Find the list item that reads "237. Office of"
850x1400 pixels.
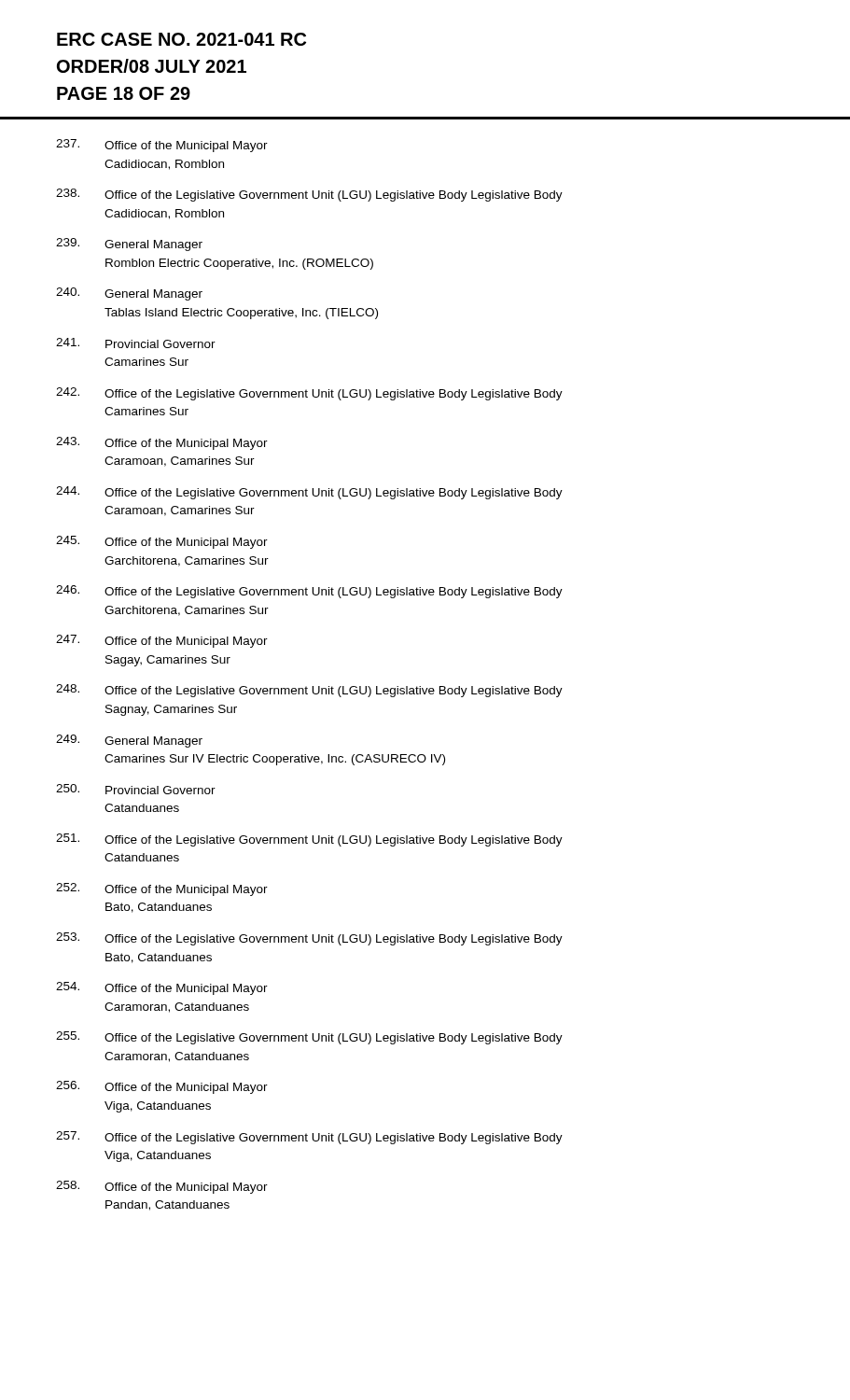(162, 154)
